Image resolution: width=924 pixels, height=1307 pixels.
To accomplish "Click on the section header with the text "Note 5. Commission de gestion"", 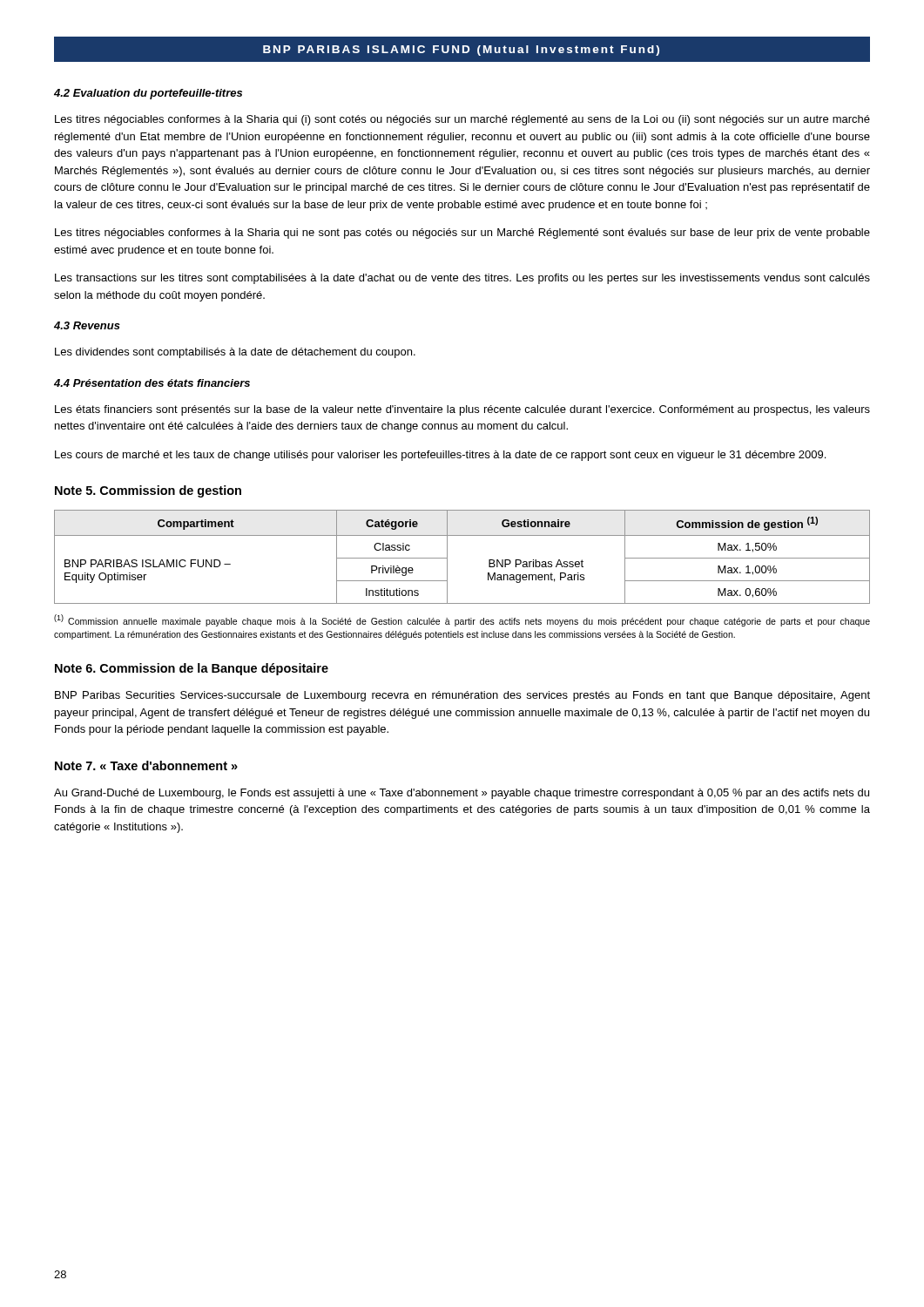I will (x=148, y=491).
